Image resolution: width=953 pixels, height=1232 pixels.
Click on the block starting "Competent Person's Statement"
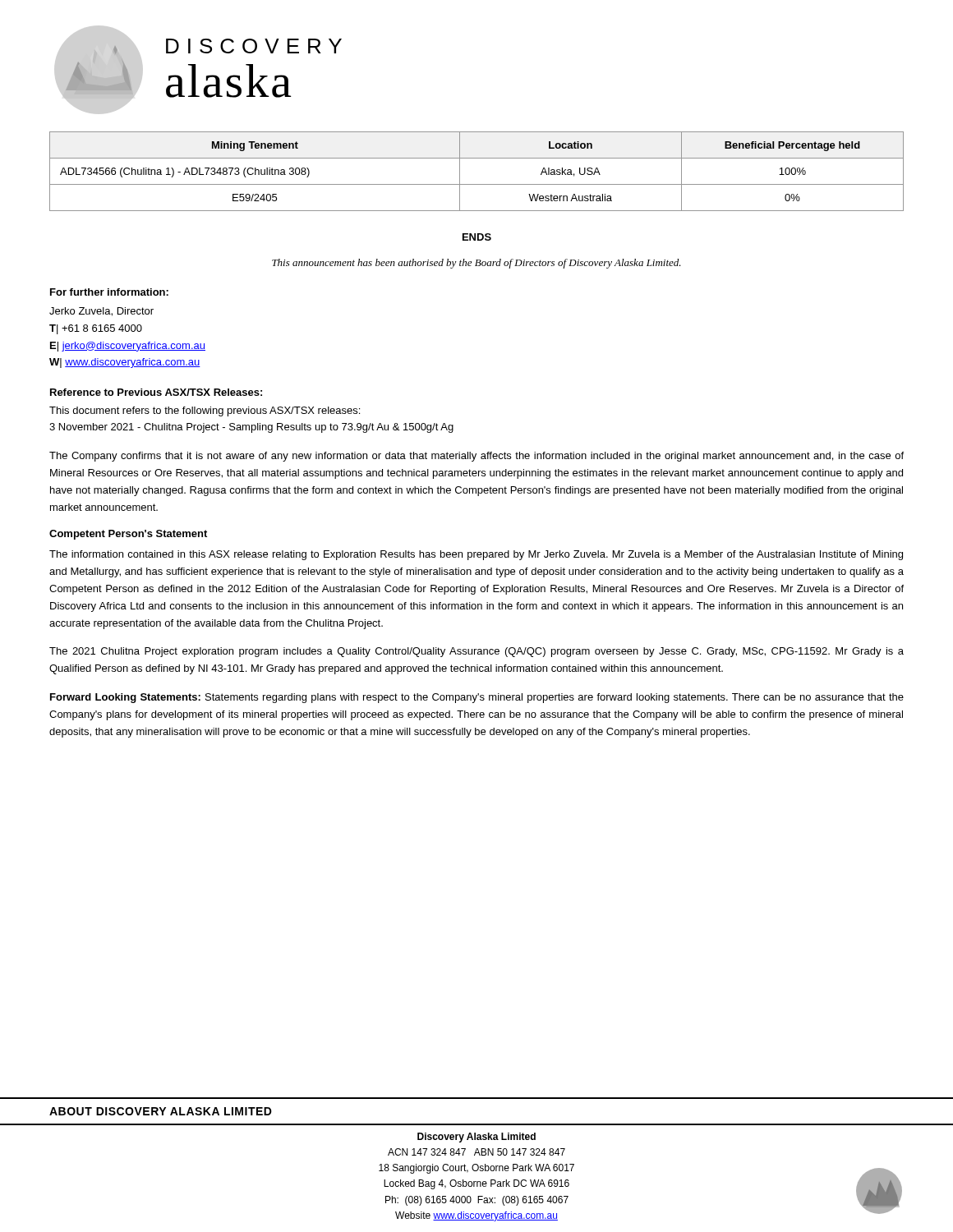(128, 534)
